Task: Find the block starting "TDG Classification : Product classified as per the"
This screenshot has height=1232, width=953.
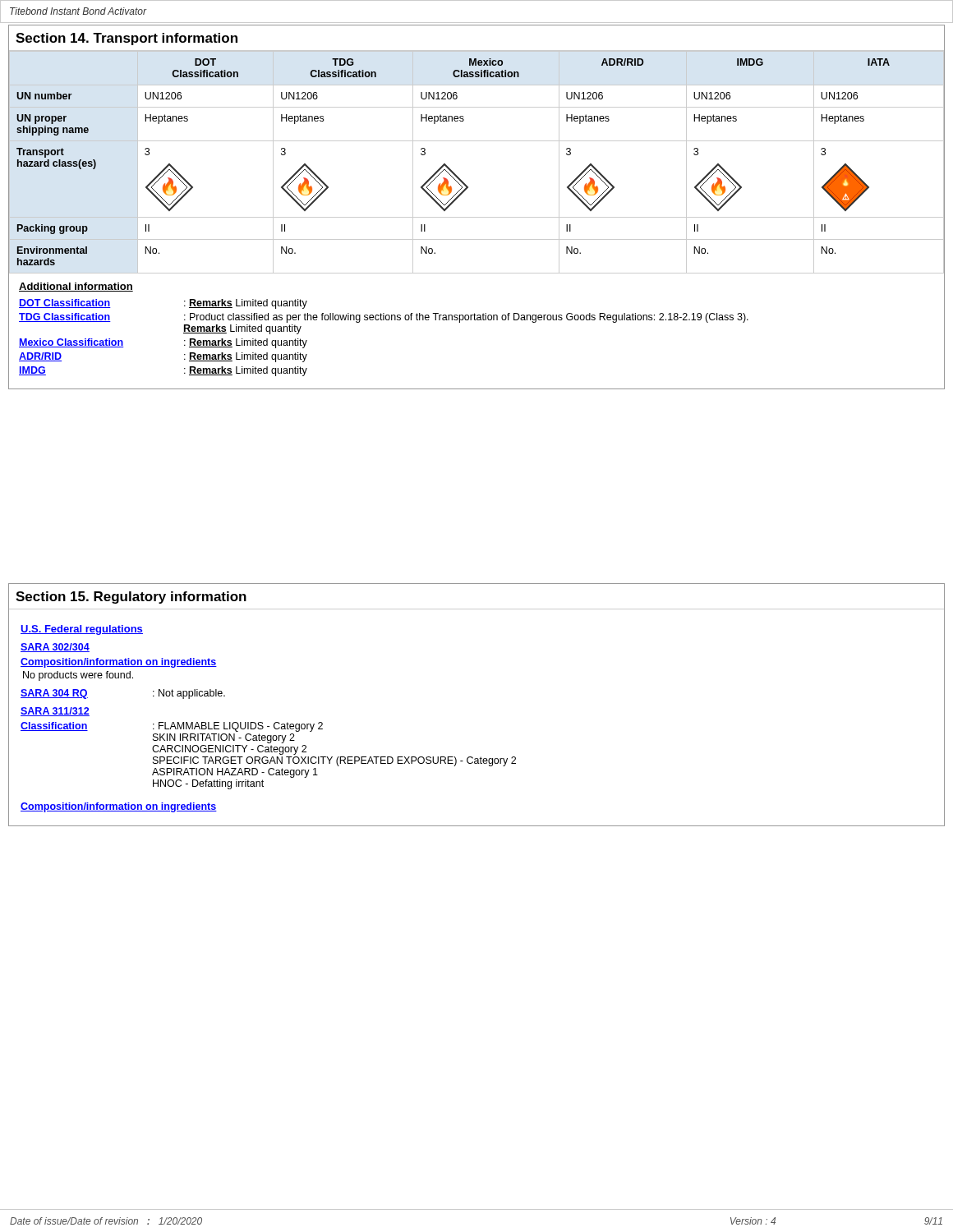Action: (x=476, y=323)
